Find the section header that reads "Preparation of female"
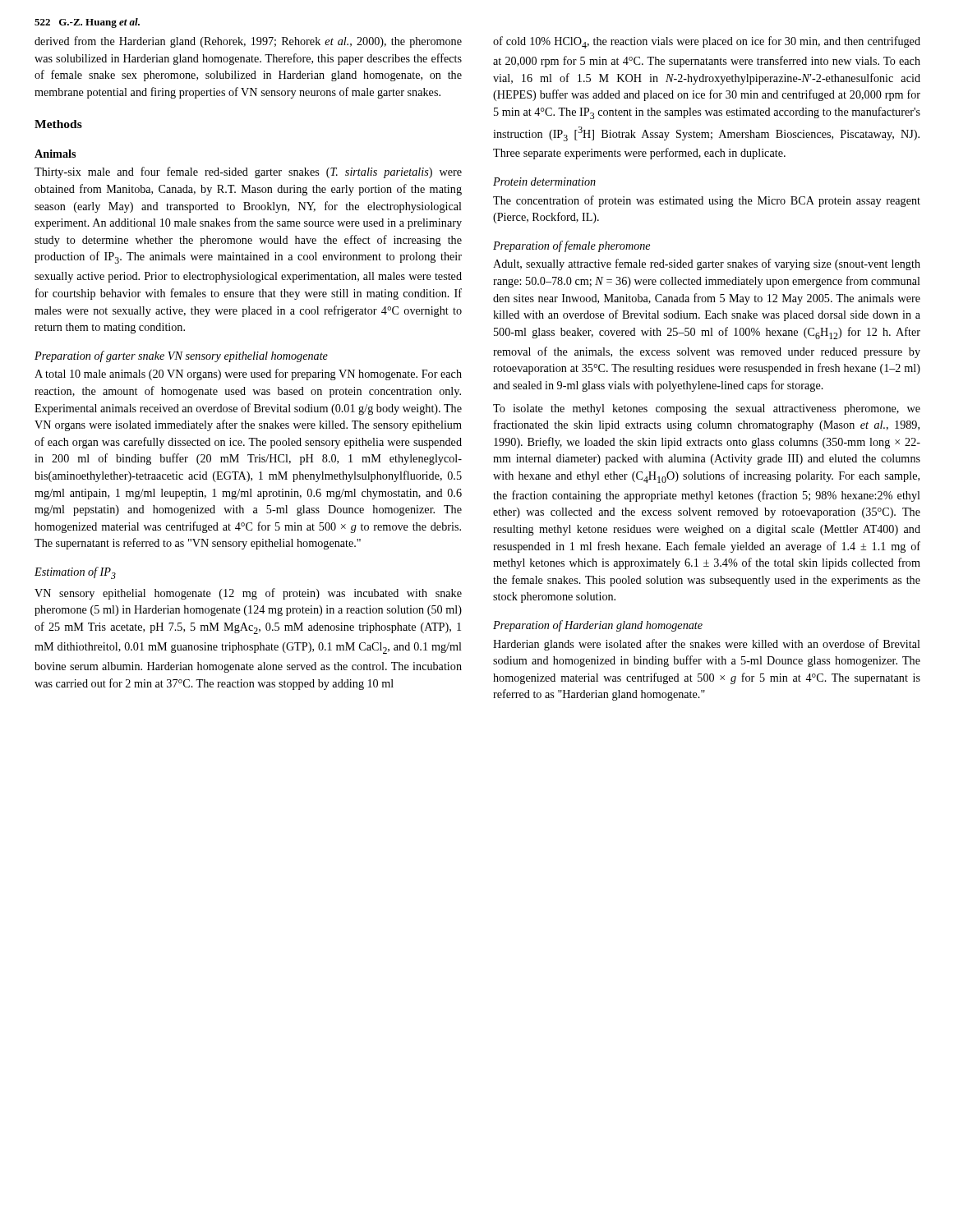The height and width of the screenshot is (1232, 954). [572, 245]
